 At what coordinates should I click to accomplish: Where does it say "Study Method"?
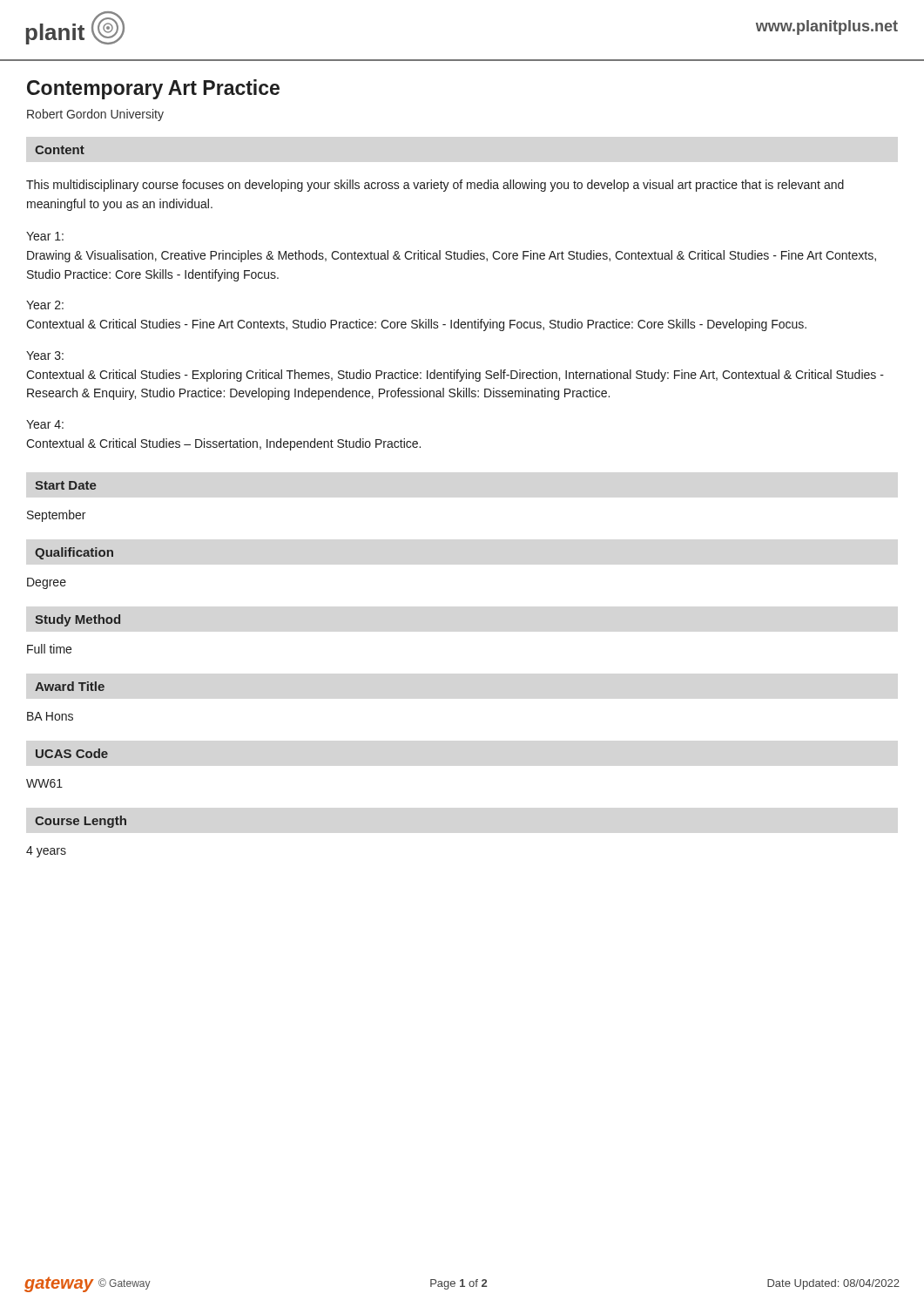coord(78,619)
